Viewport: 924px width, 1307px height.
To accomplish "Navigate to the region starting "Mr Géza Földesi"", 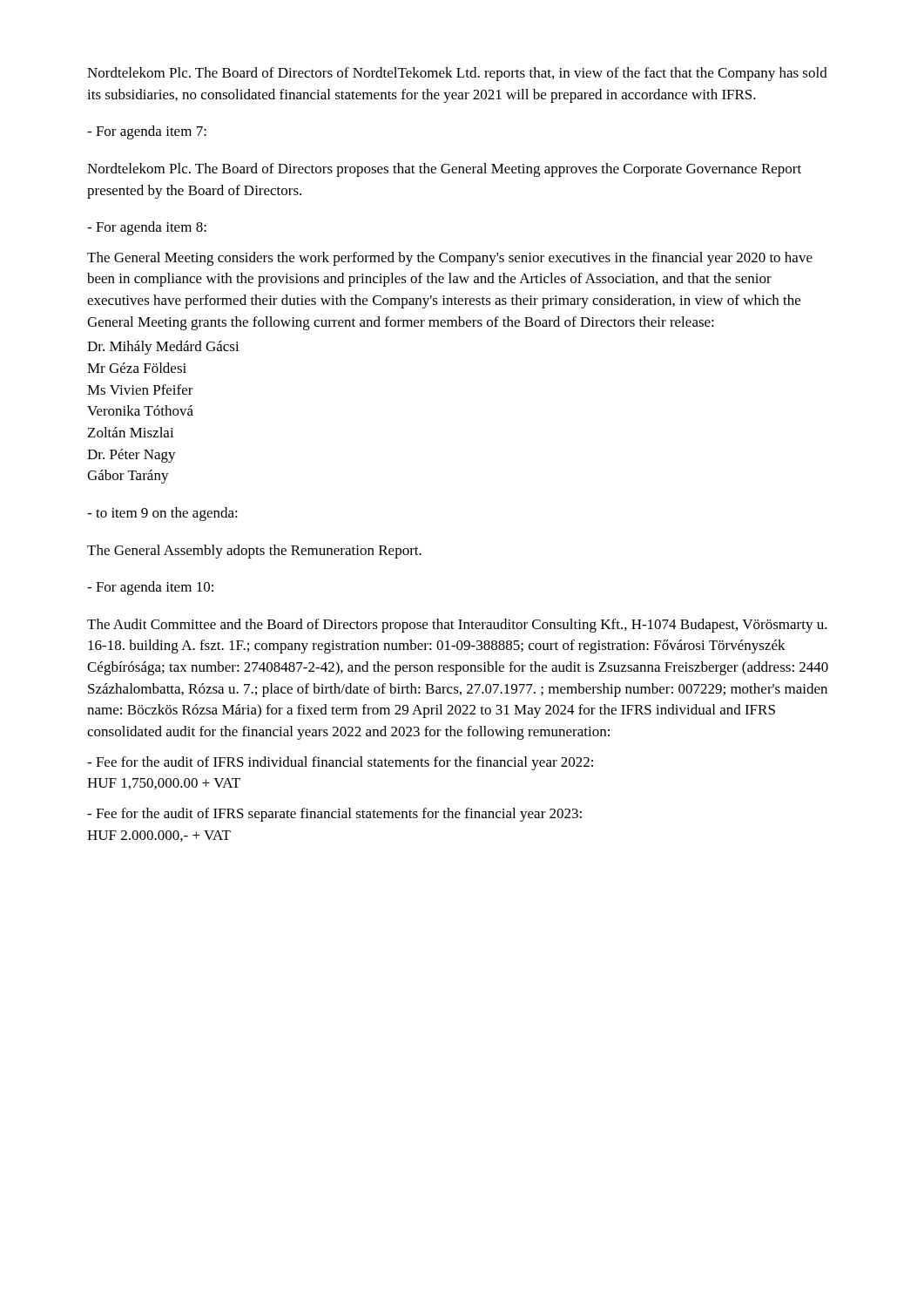I will [137, 368].
